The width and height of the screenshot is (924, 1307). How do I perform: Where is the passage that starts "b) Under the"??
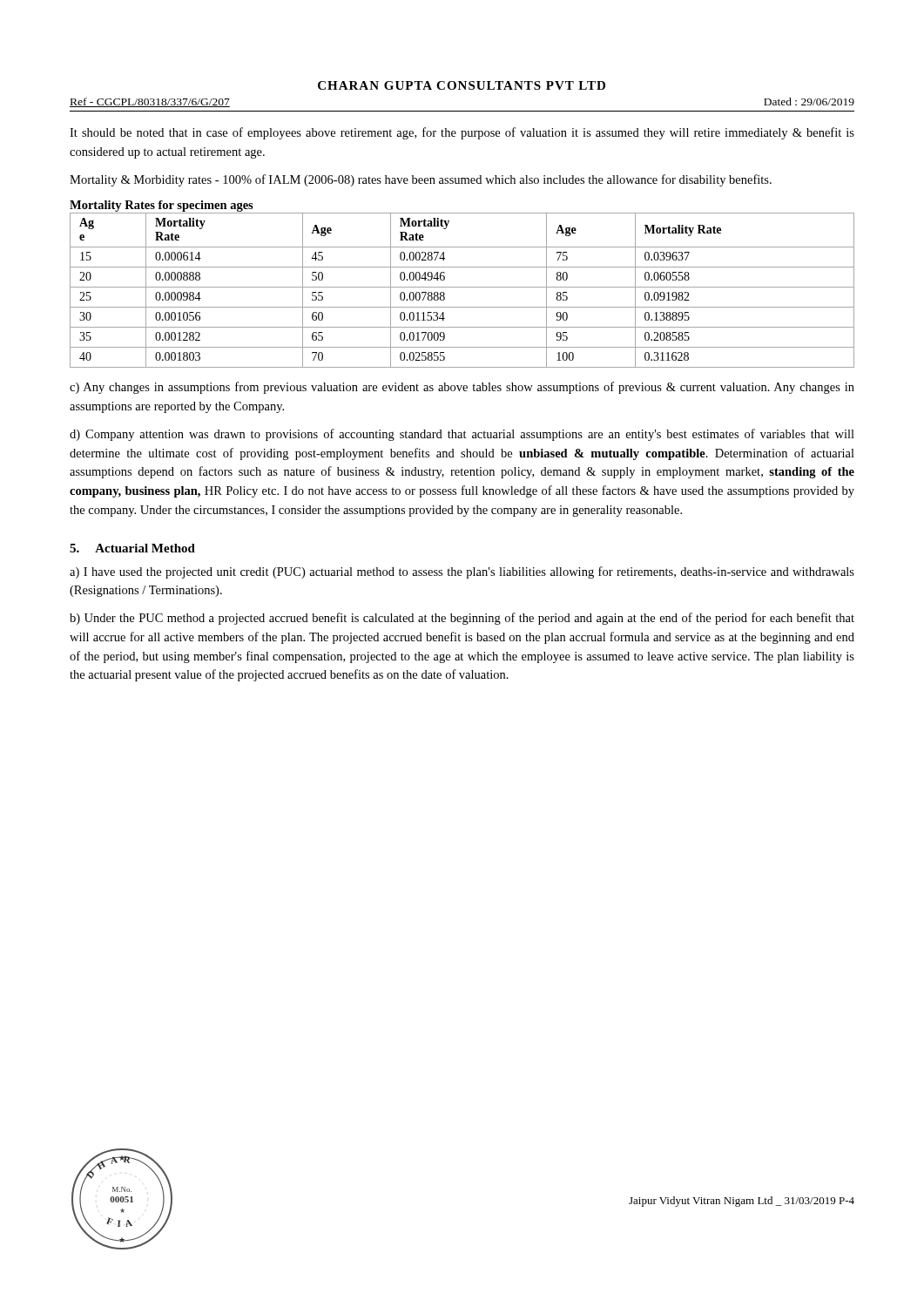click(462, 647)
